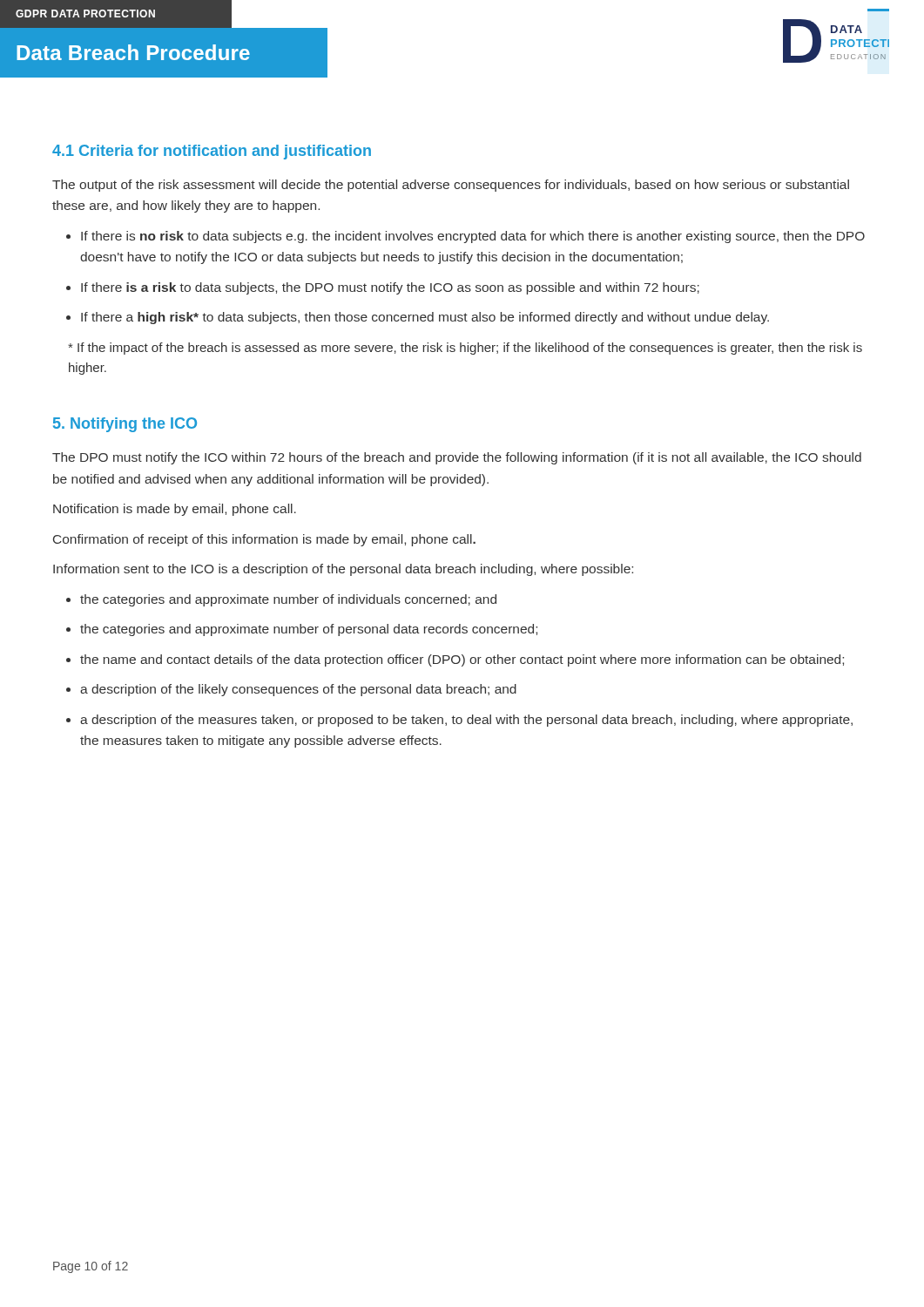Where is the passage that starts "If there a"?
This screenshot has width=924, height=1307.
[x=425, y=317]
